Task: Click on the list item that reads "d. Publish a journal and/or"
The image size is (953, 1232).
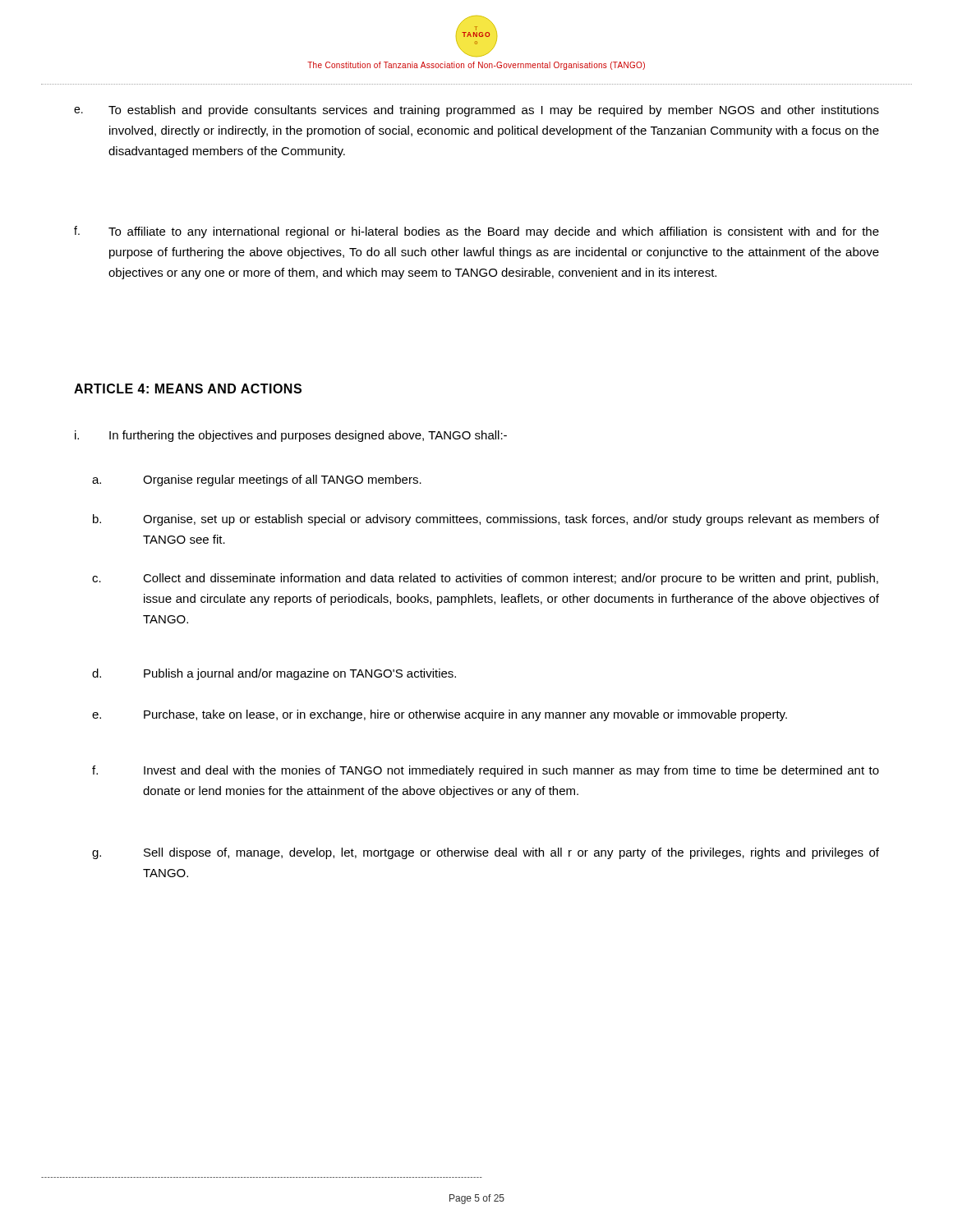Action: pos(274,674)
